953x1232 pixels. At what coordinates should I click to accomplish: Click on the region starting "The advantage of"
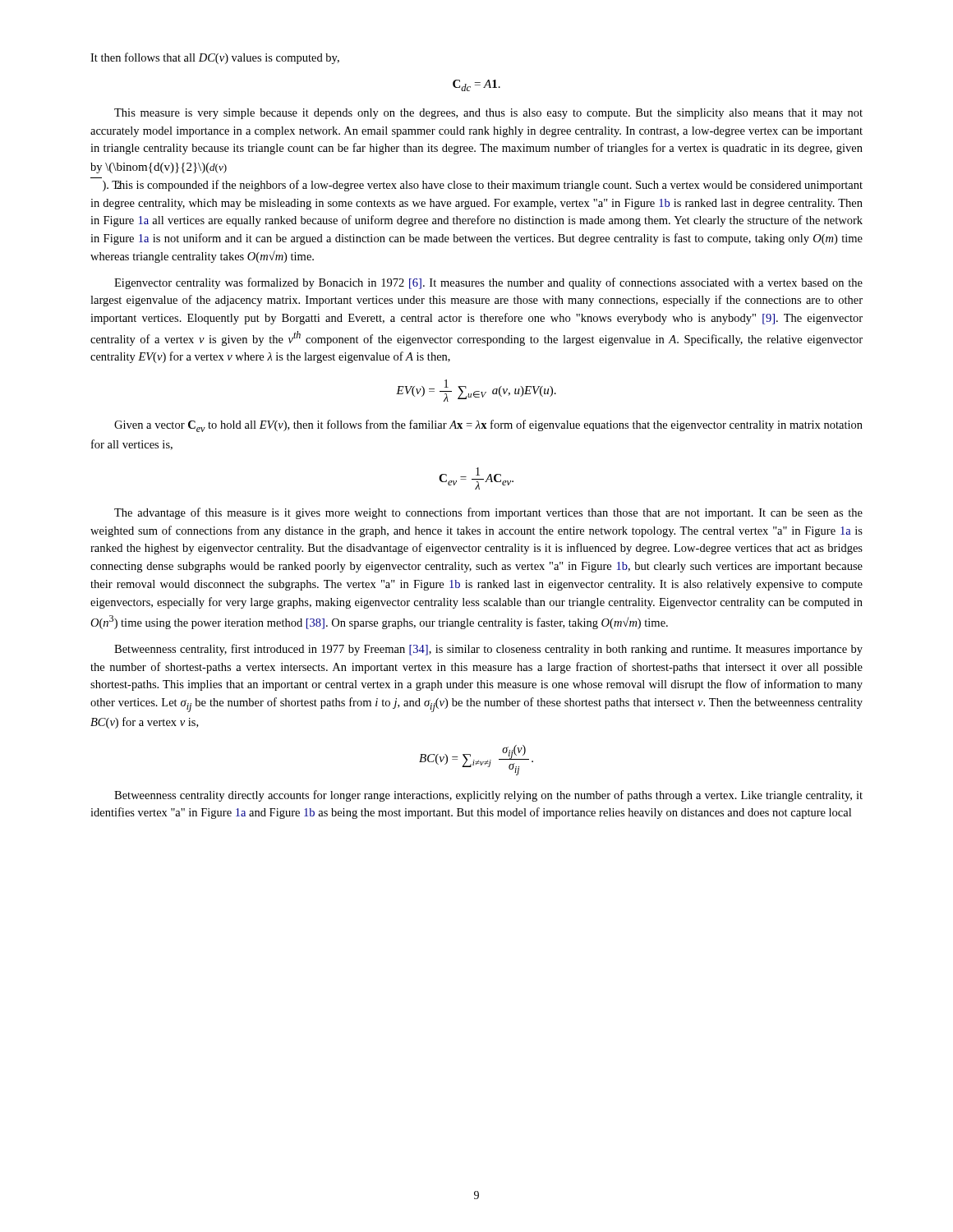coord(476,568)
